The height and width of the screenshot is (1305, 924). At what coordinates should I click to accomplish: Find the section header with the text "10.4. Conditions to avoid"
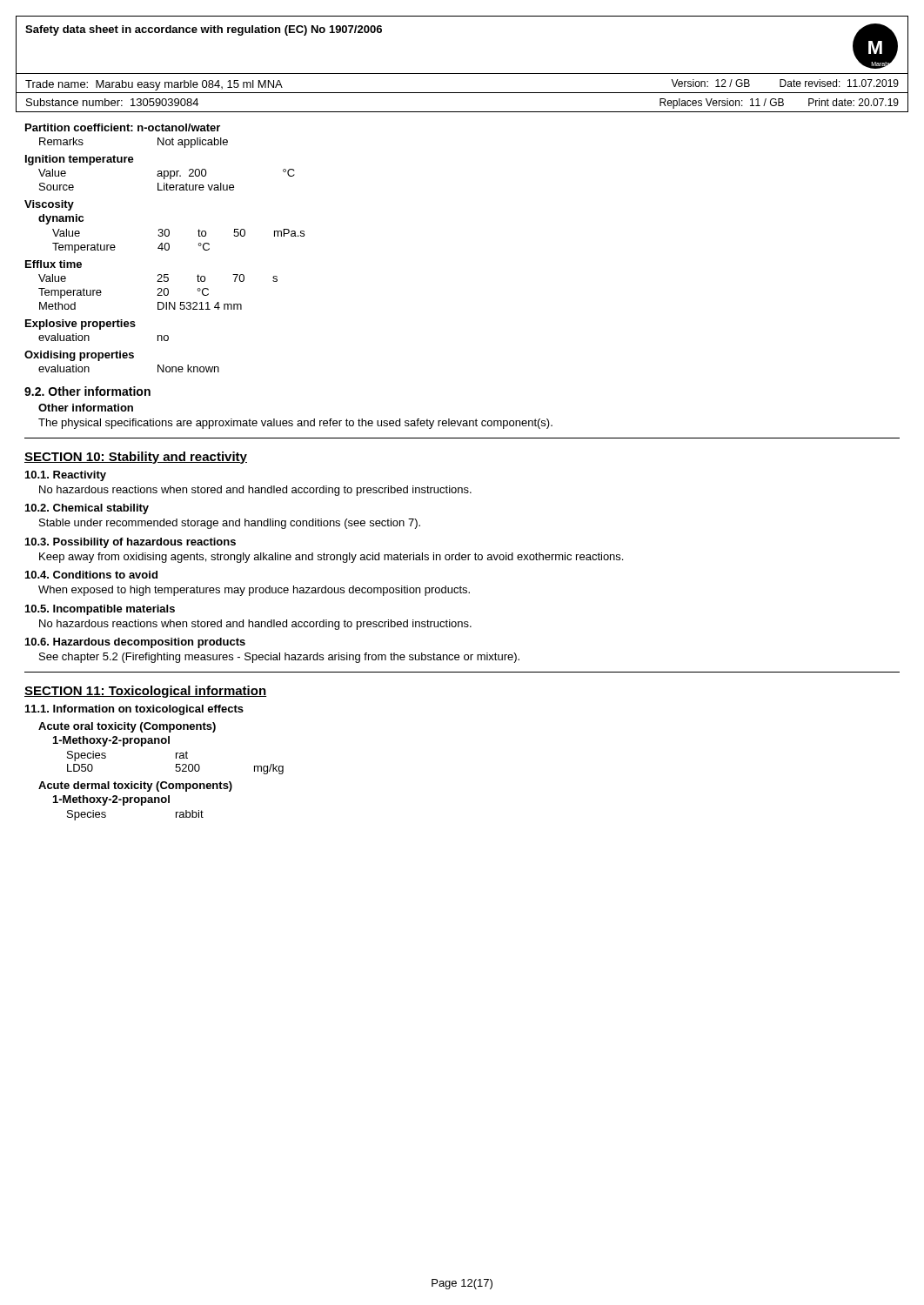point(91,575)
